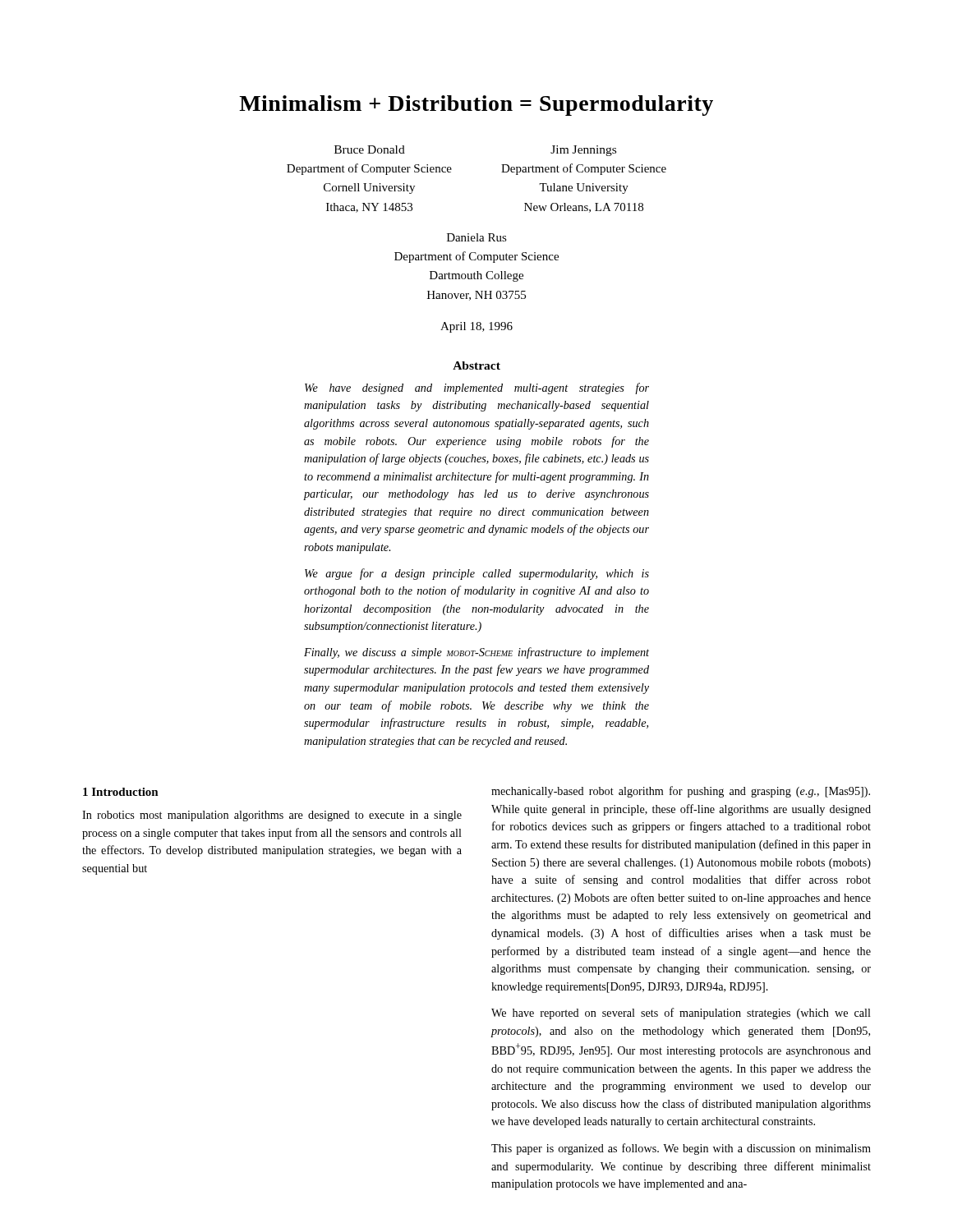Image resolution: width=953 pixels, height=1232 pixels.
Task: Point to the text block starting "Daniela Rus Department of Computer Science Dartmouth College"
Action: (x=476, y=266)
